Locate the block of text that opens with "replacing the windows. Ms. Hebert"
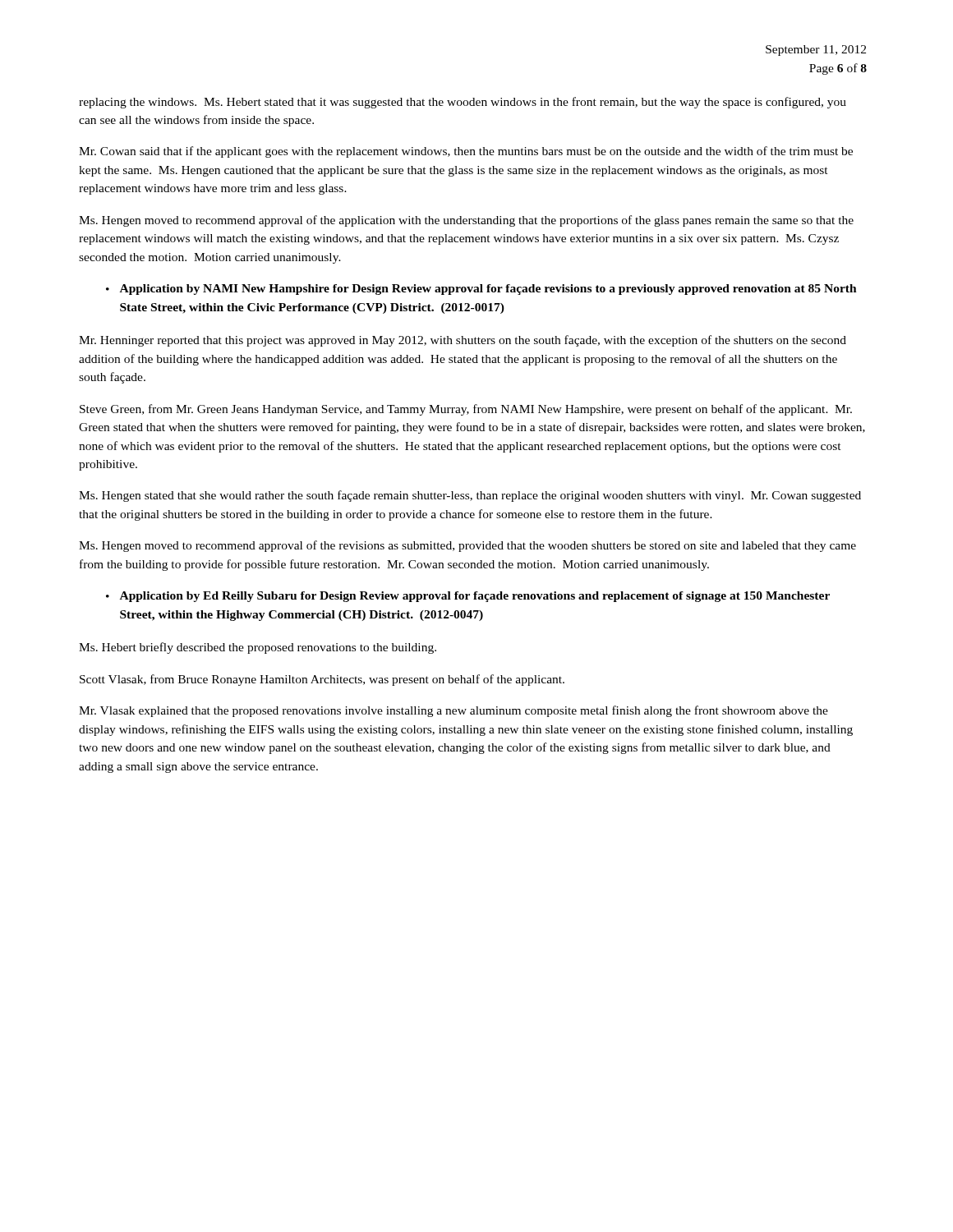This screenshot has height=1232, width=953. (463, 110)
